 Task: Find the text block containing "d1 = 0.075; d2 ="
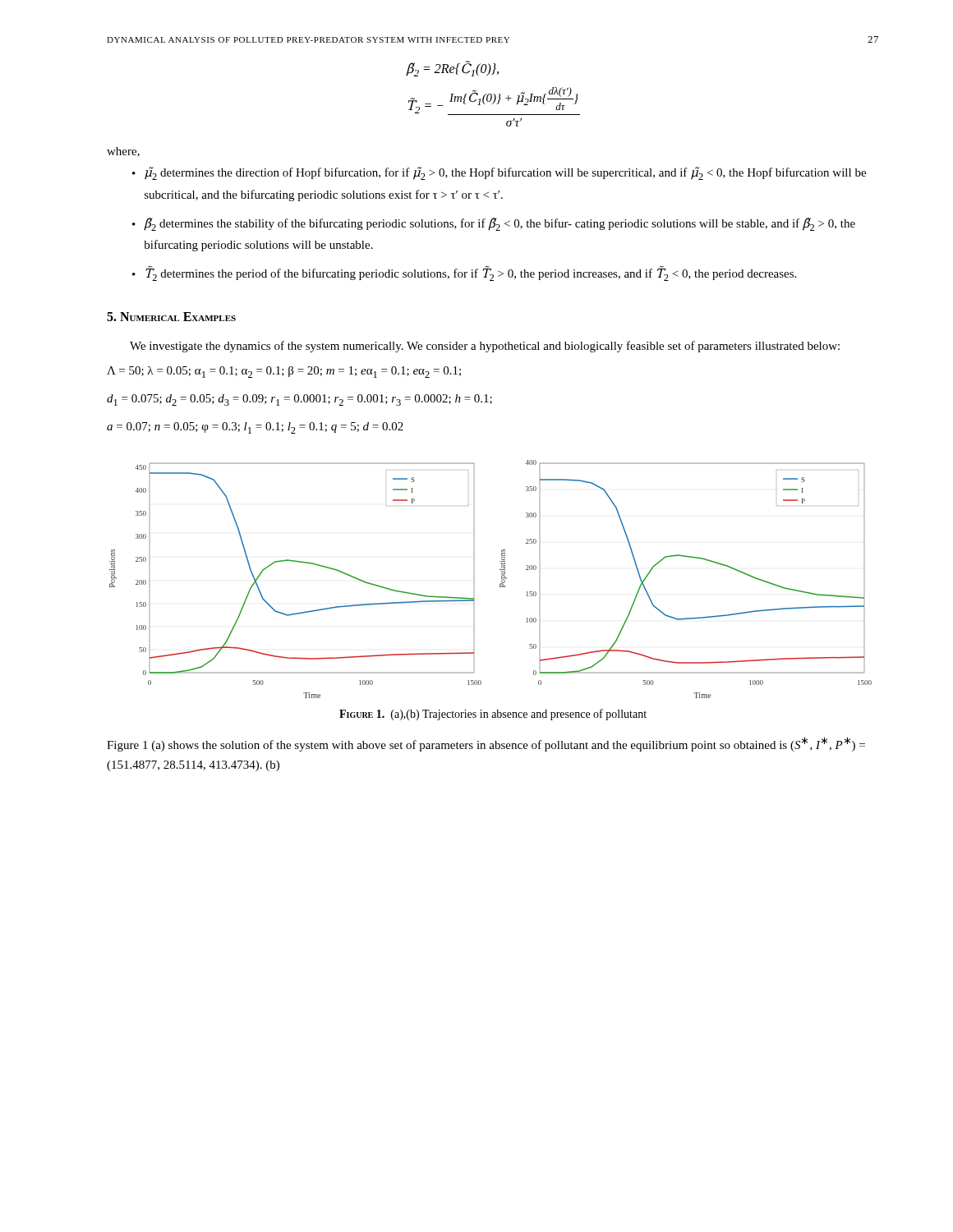300,400
